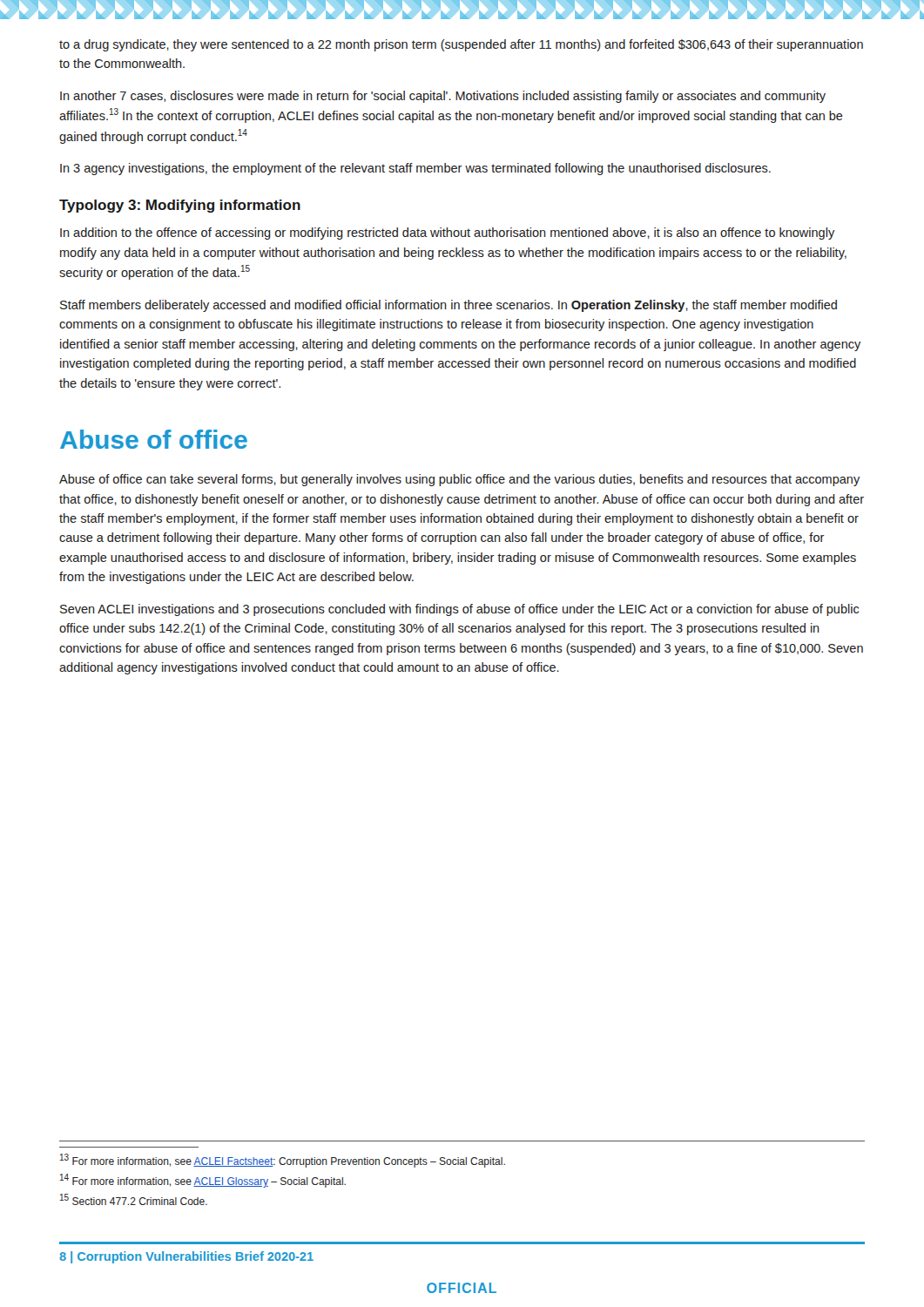Find the block on this page that starts "Seven ACLEI investigations and 3 prosecutions concluded"
The height and width of the screenshot is (1307, 924).
tap(461, 638)
